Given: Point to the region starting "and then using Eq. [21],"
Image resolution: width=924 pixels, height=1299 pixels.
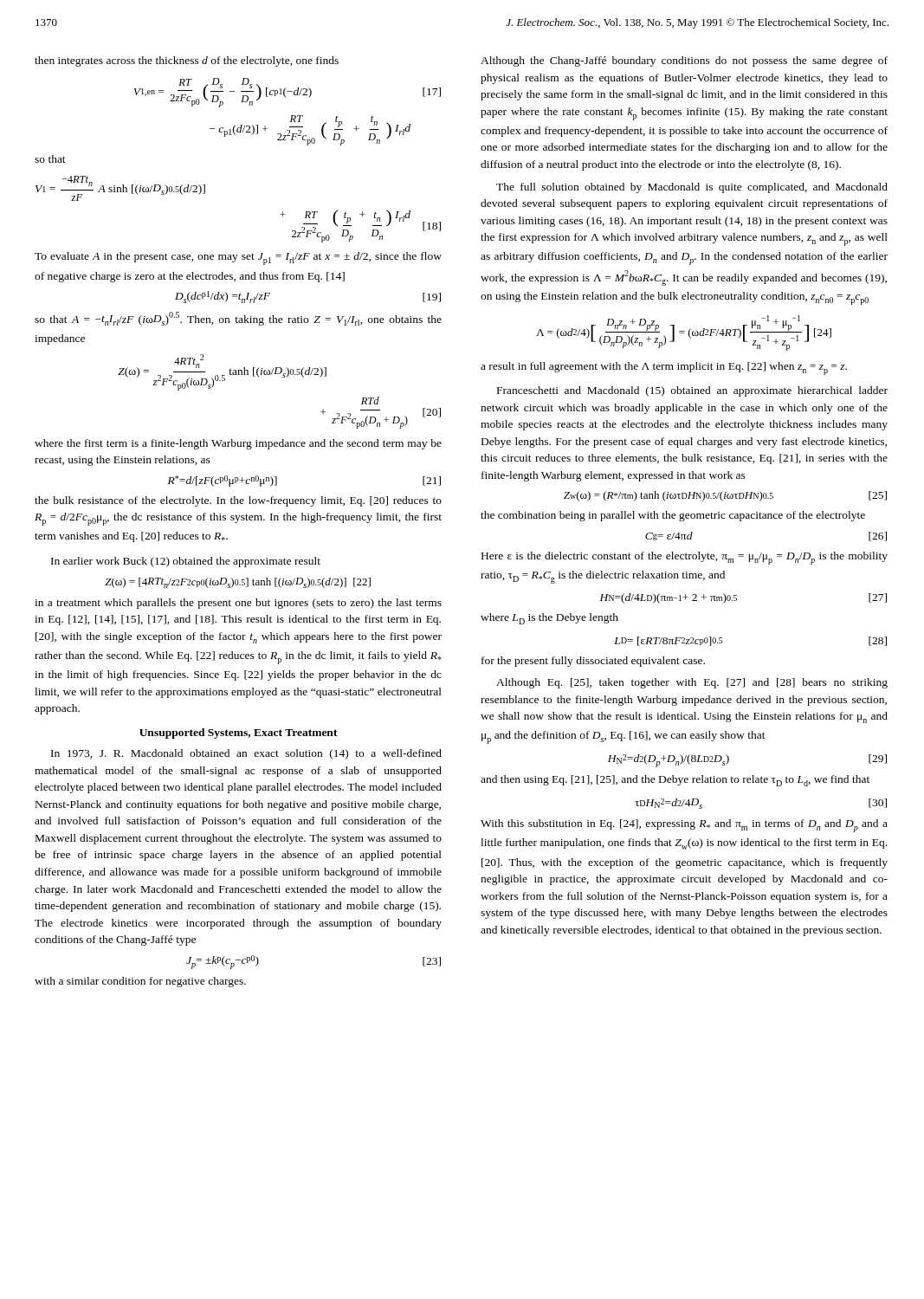Looking at the screenshot, I should click(684, 781).
